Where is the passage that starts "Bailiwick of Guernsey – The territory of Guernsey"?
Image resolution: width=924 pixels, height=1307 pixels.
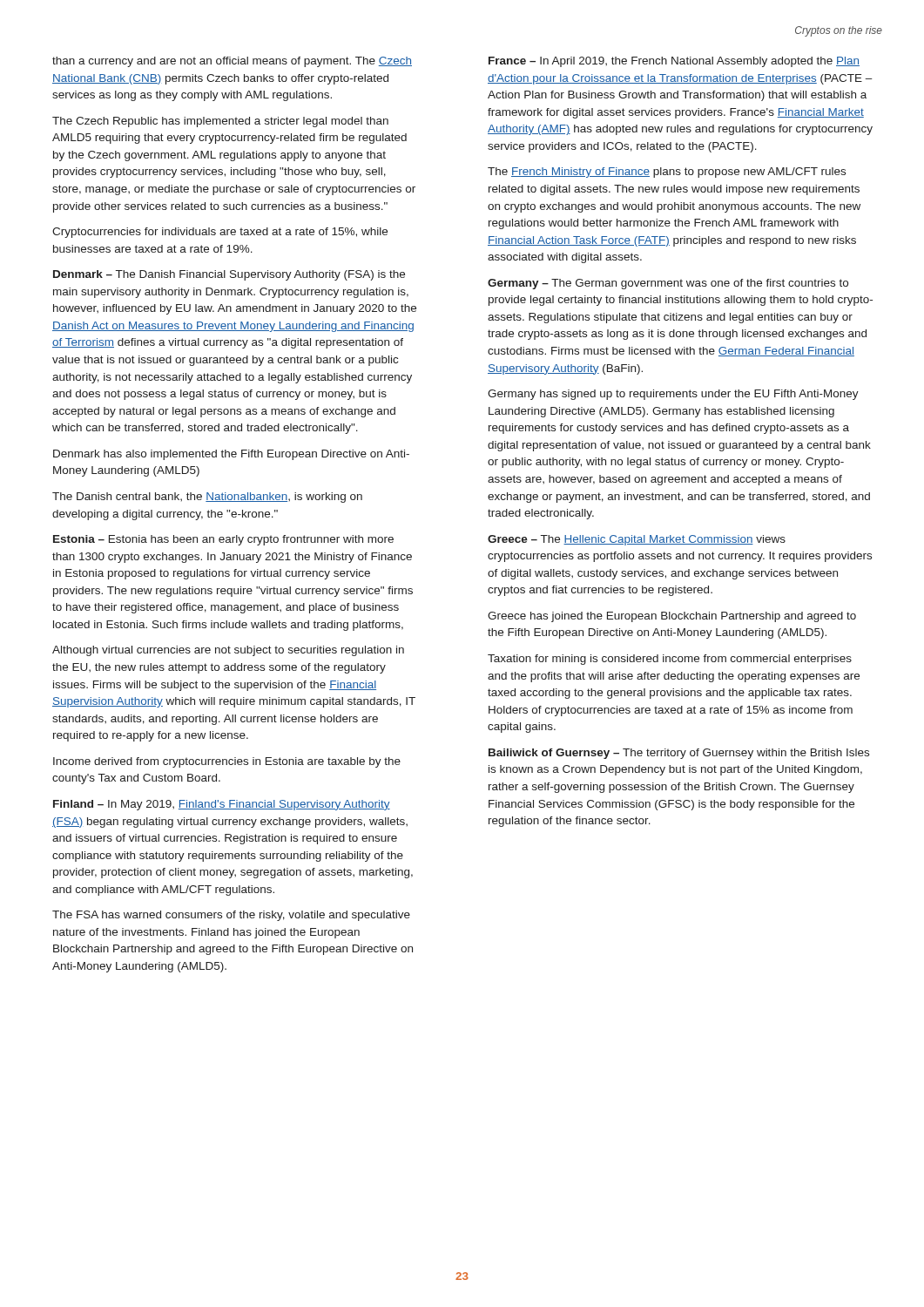[x=679, y=786]
